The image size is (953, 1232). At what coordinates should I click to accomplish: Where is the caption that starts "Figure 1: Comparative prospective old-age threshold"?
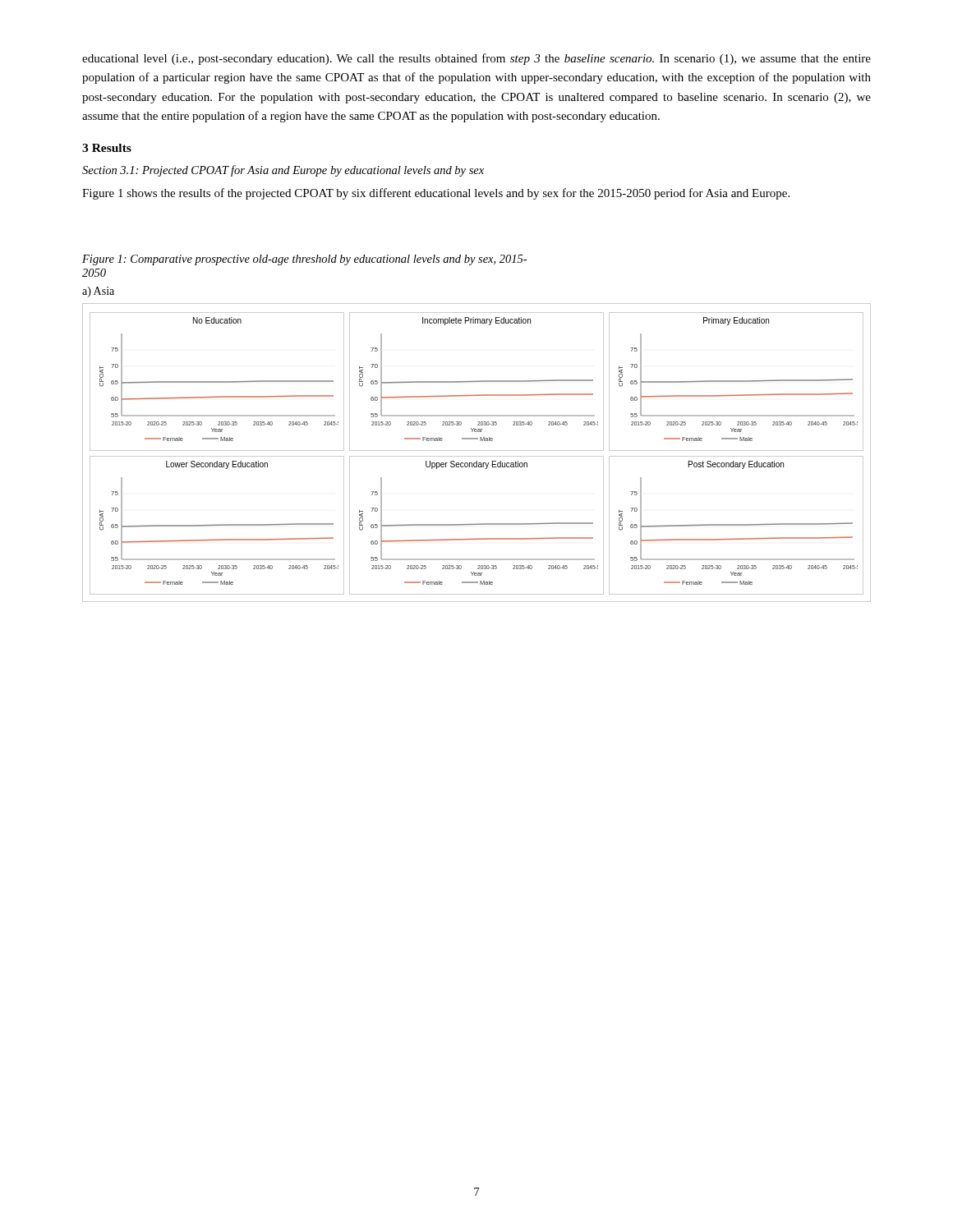(x=305, y=266)
